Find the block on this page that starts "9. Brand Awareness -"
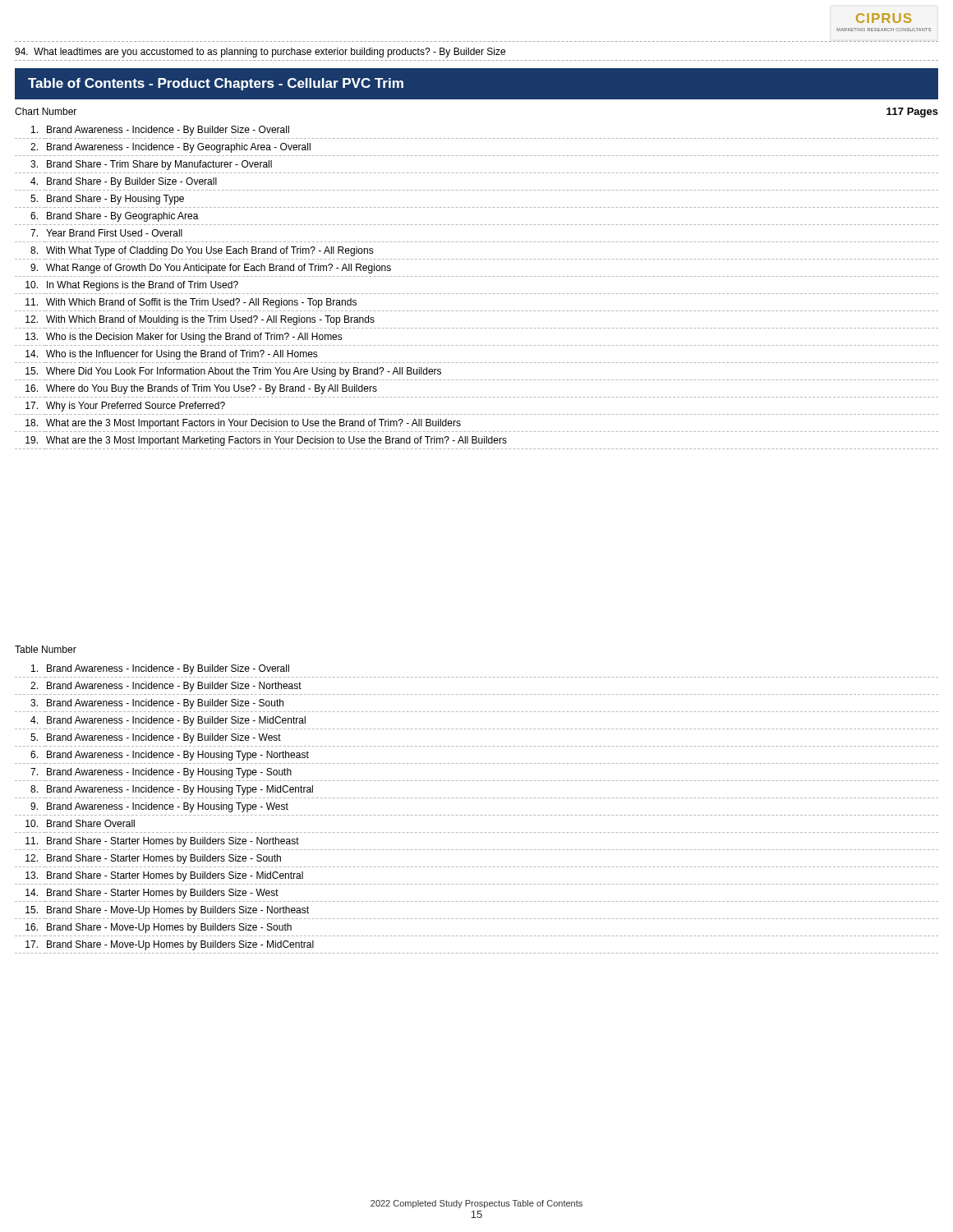 [476, 807]
